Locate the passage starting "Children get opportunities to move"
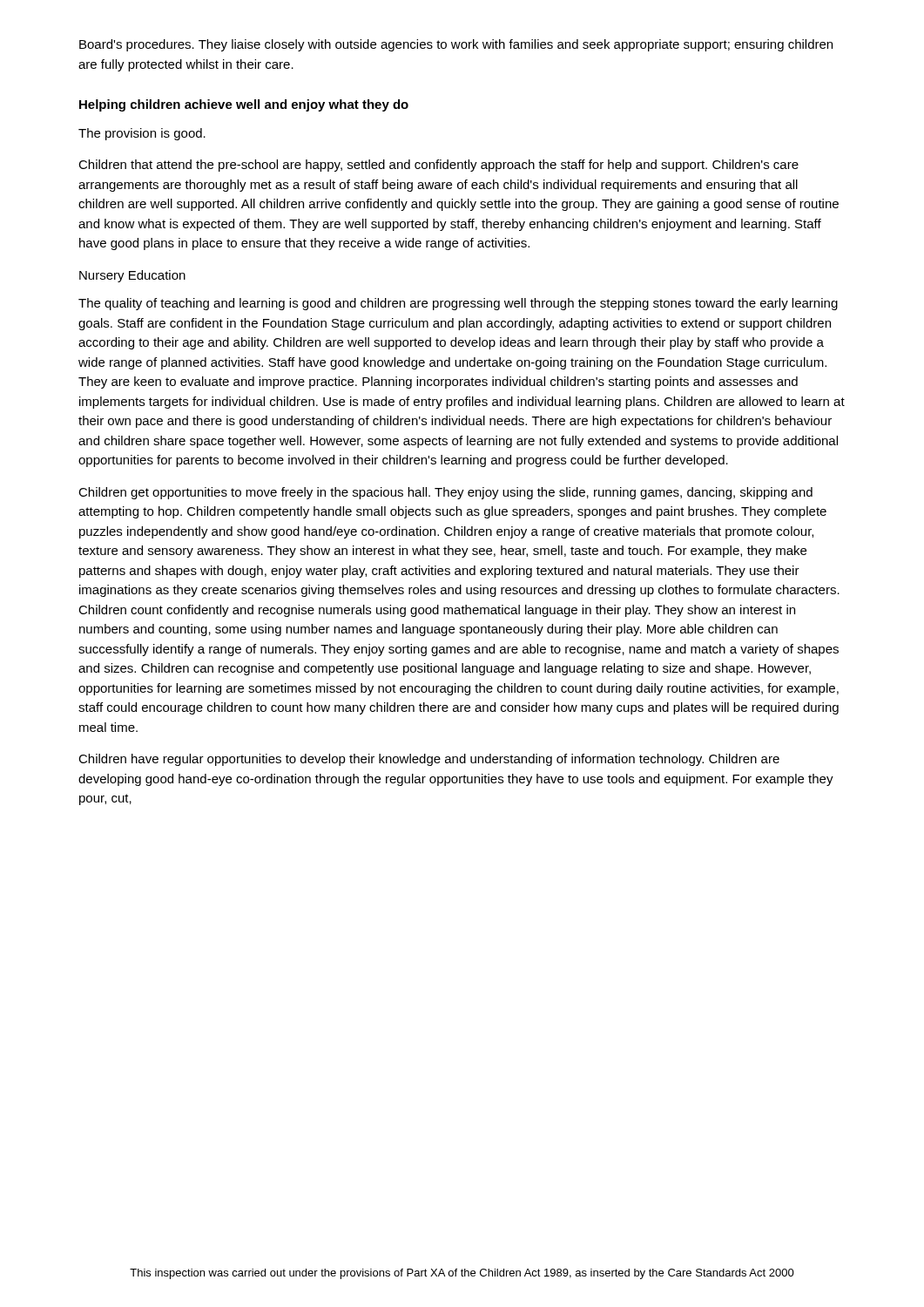924x1307 pixels. pyautogui.click(x=459, y=609)
